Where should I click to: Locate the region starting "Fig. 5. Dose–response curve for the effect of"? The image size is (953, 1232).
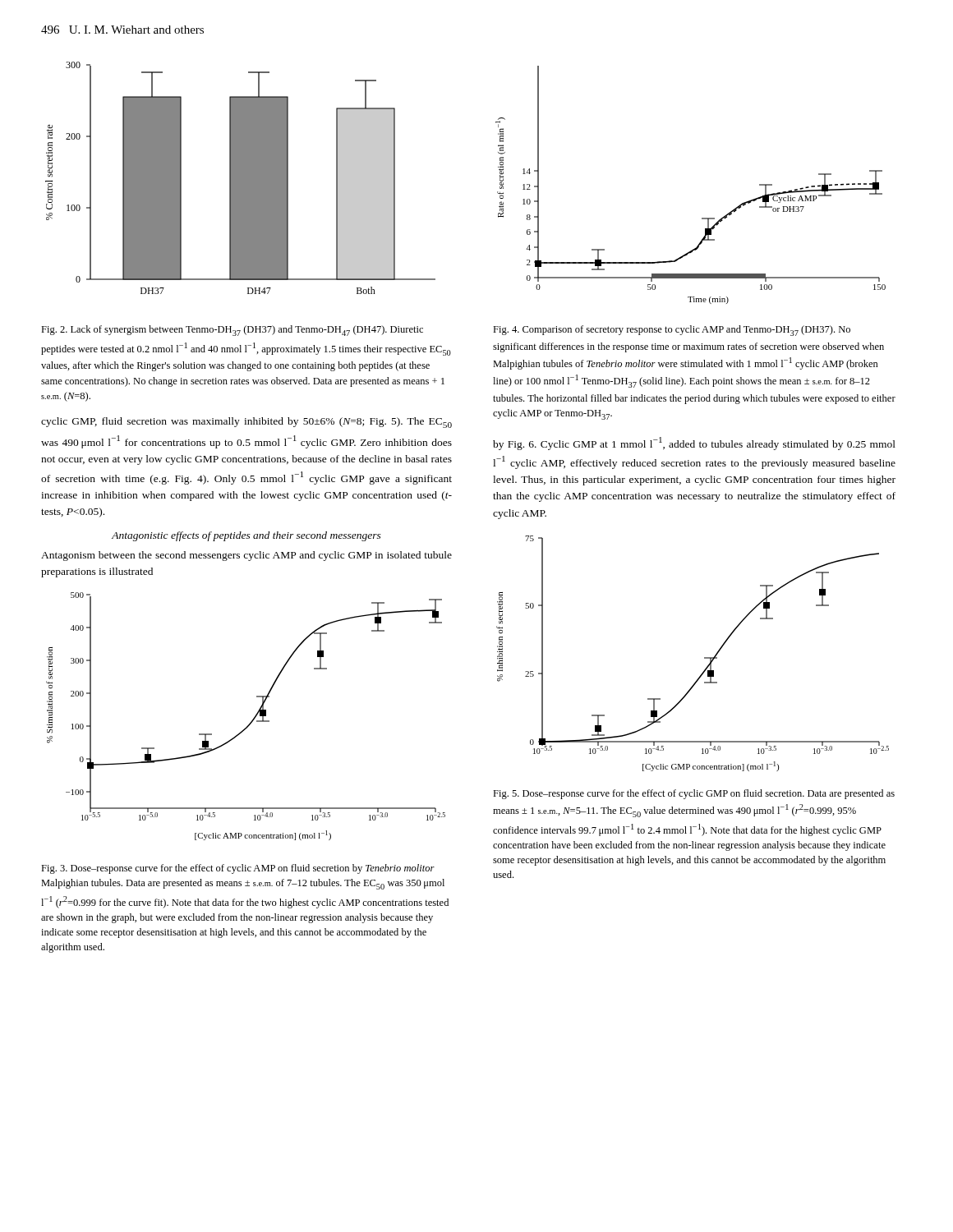[x=694, y=834]
